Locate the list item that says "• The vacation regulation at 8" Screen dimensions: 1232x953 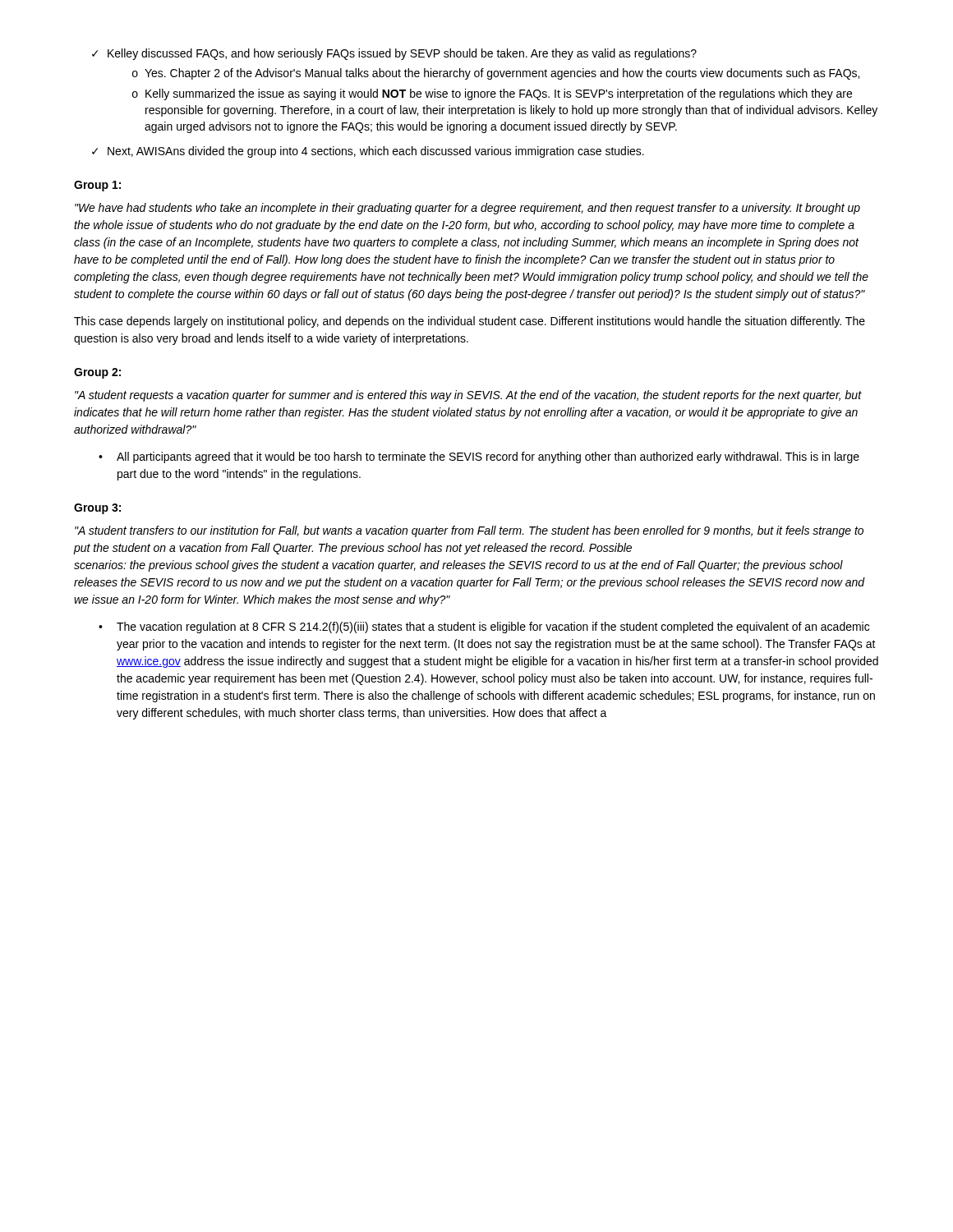(x=489, y=670)
